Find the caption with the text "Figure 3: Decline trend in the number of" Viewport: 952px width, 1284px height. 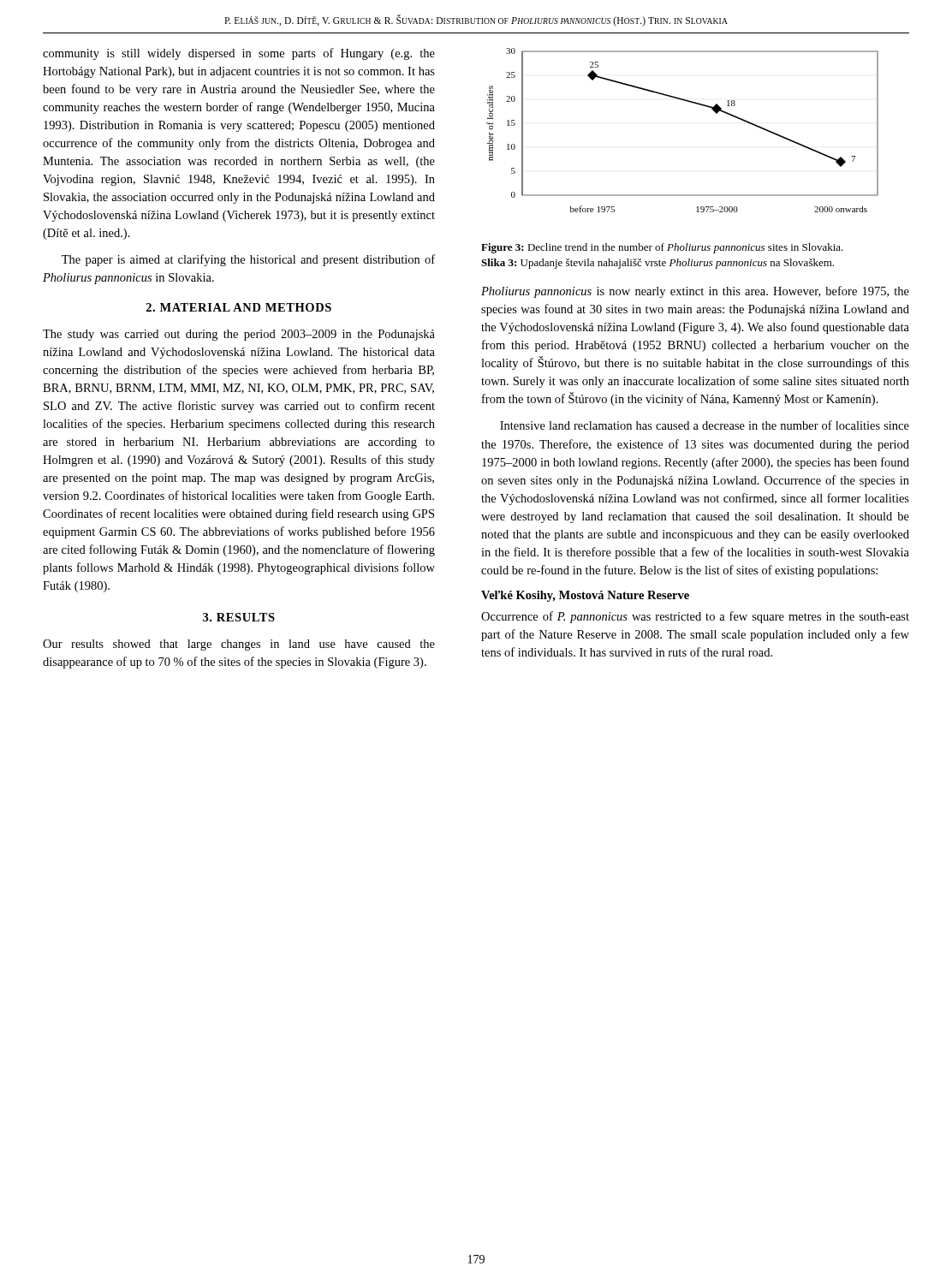(x=662, y=255)
